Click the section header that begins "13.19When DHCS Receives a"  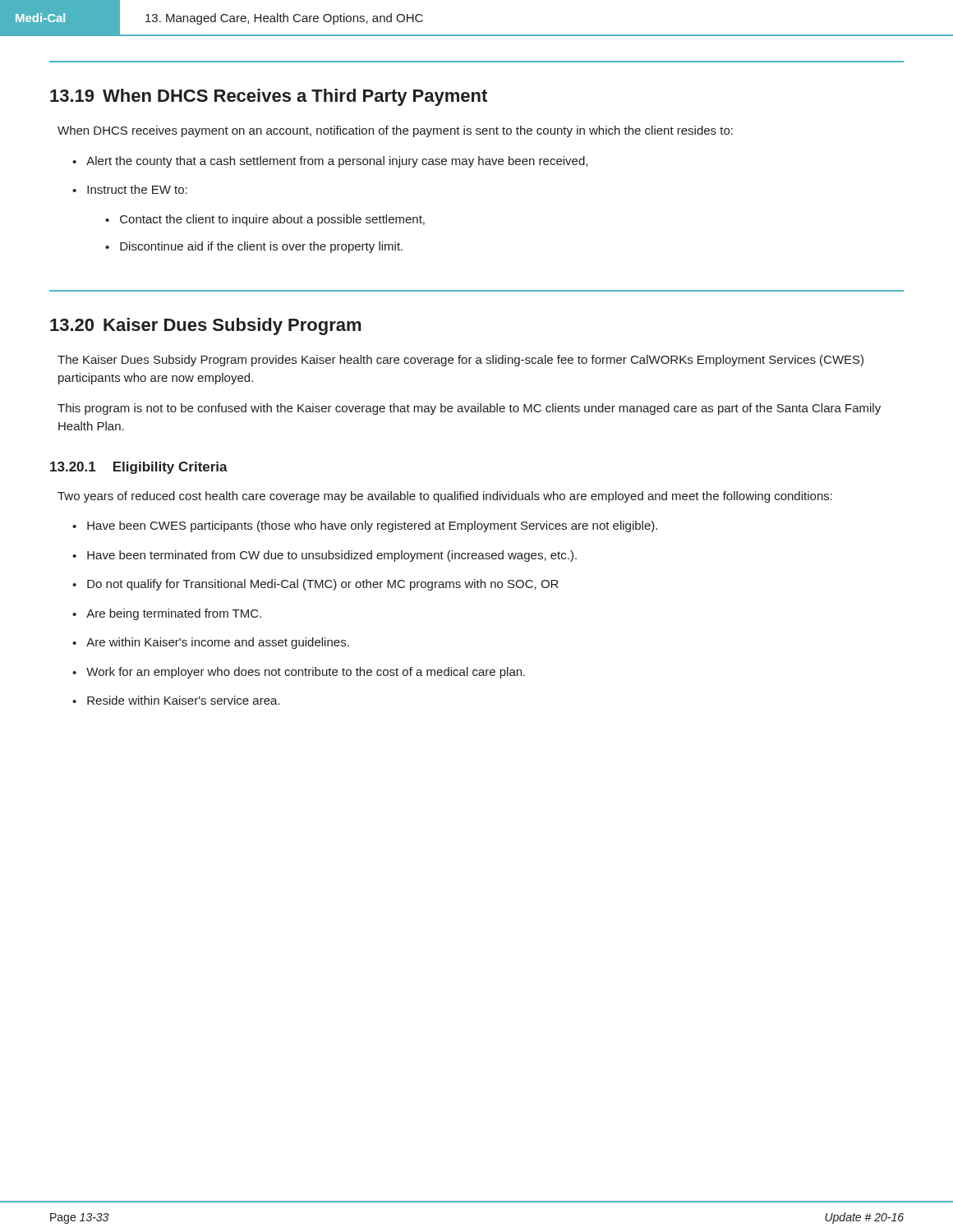pyautogui.click(x=268, y=96)
